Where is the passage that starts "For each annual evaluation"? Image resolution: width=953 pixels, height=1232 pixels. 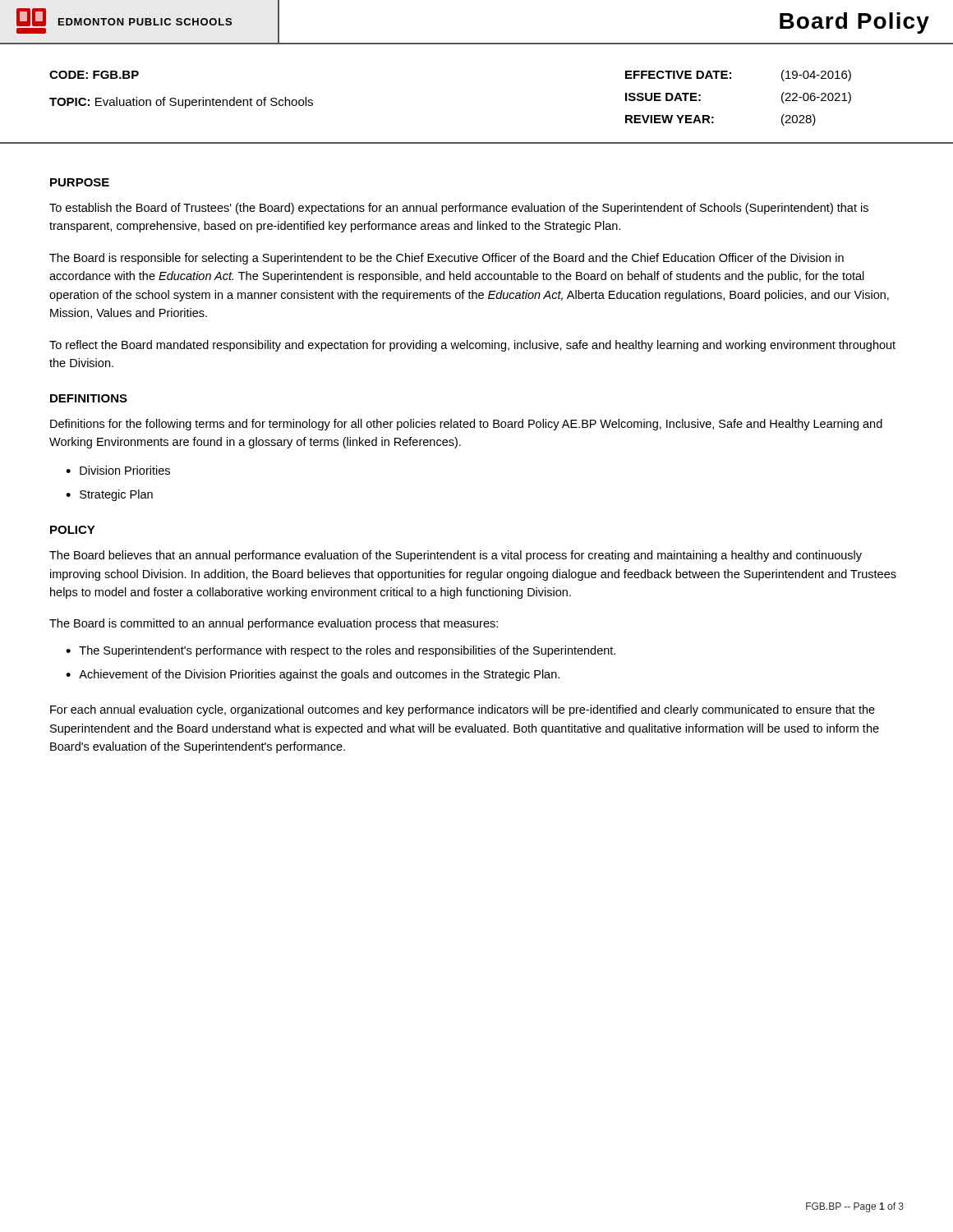464,728
